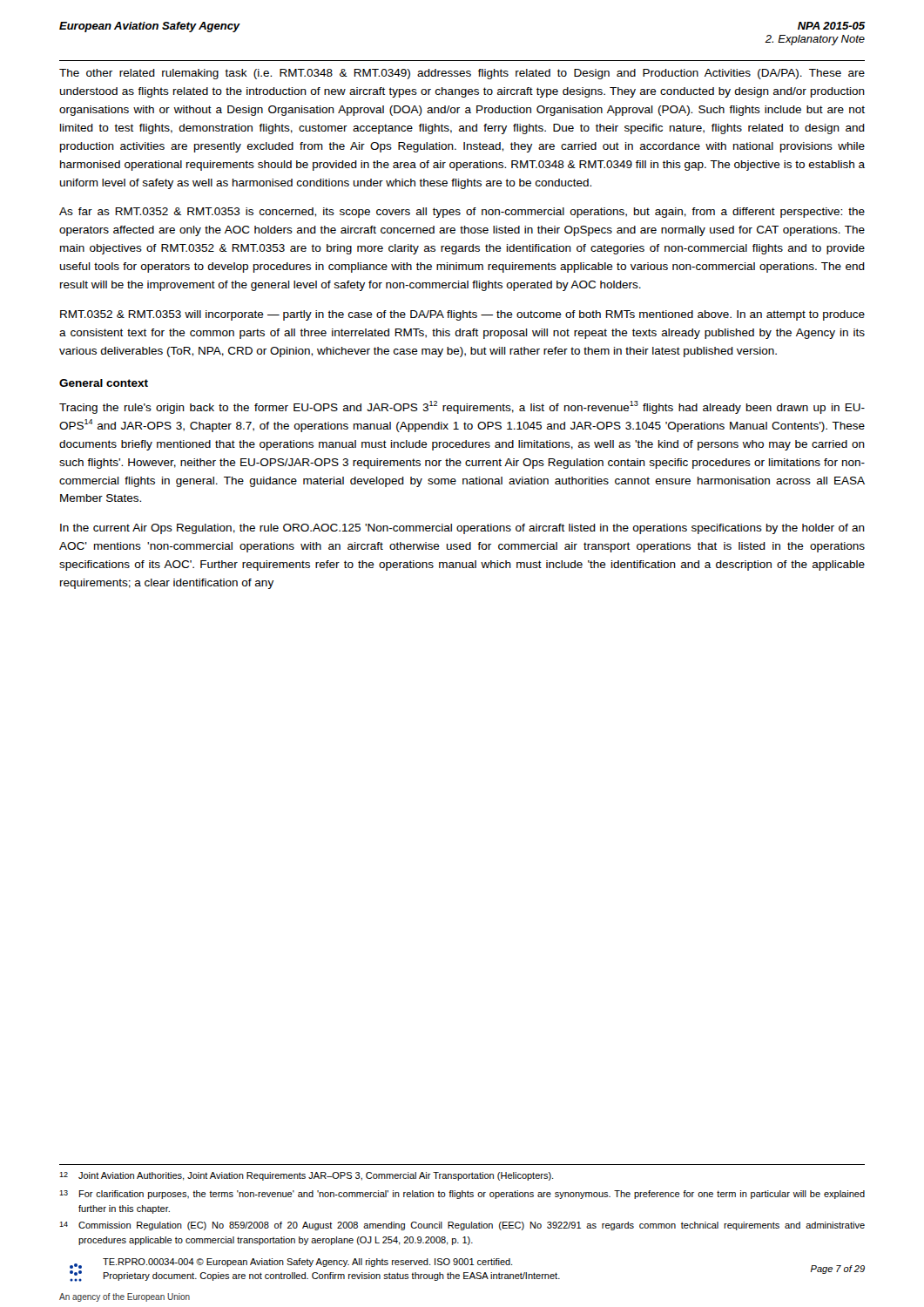
Task: Find the text starting "12 Joint Aviation Authorities, Joint Aviation"
Action: click(462, 1176)
